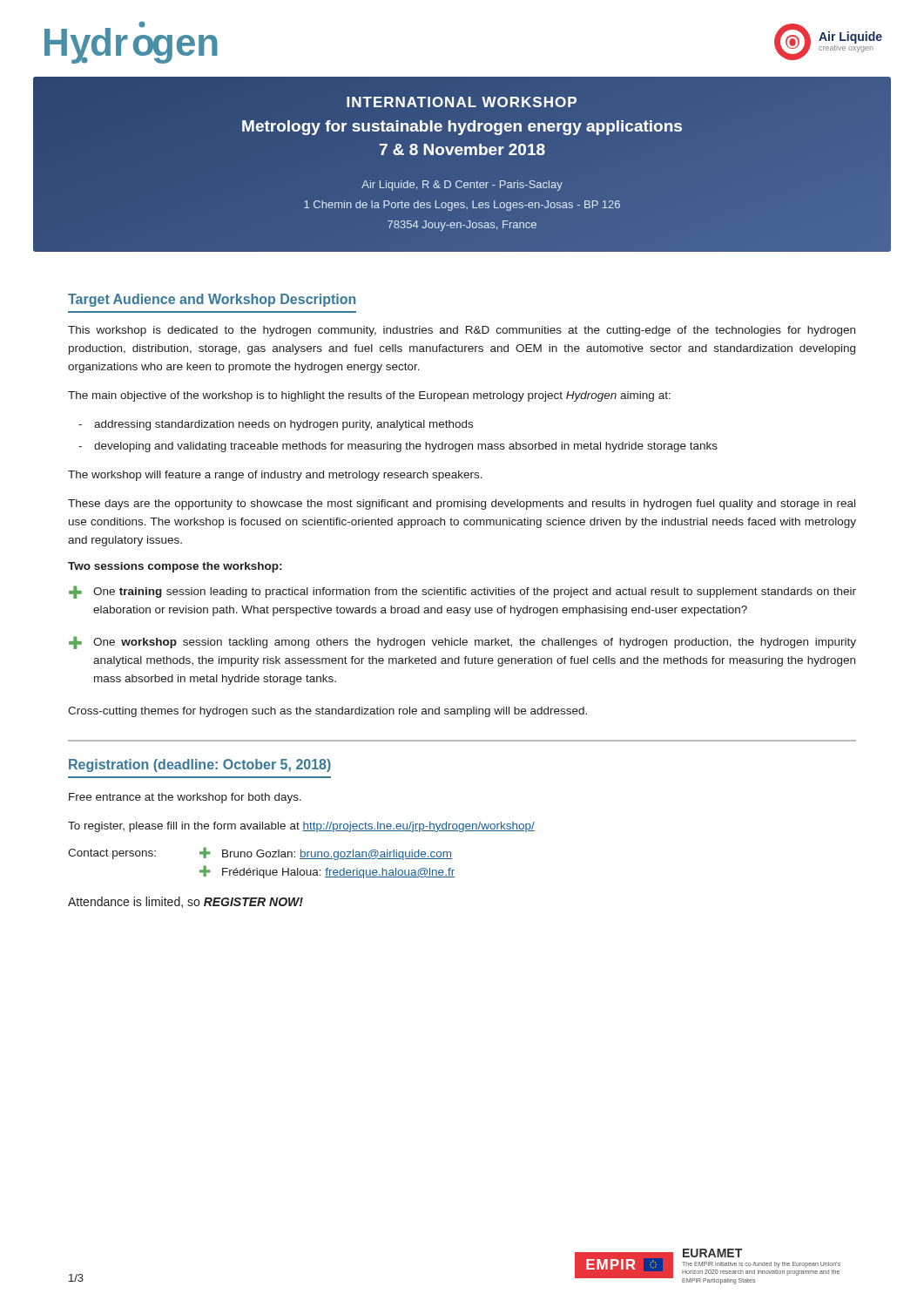Locate the section header that opens with "Registration (deadline: October 5,"
Viewport: 924px width, 1307px height.
[x=200, y=765]
